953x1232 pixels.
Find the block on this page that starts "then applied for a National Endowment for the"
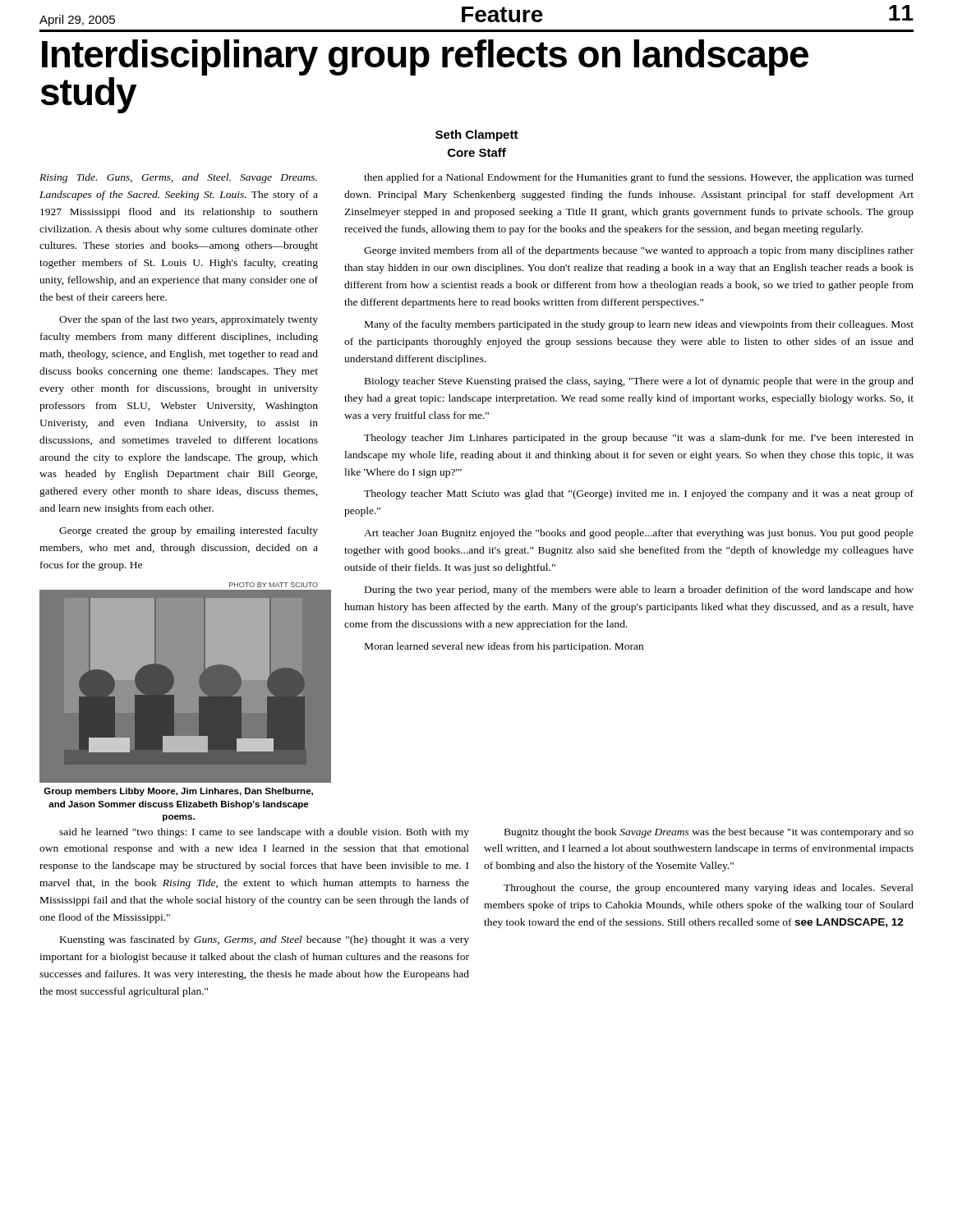click(629, 412)
